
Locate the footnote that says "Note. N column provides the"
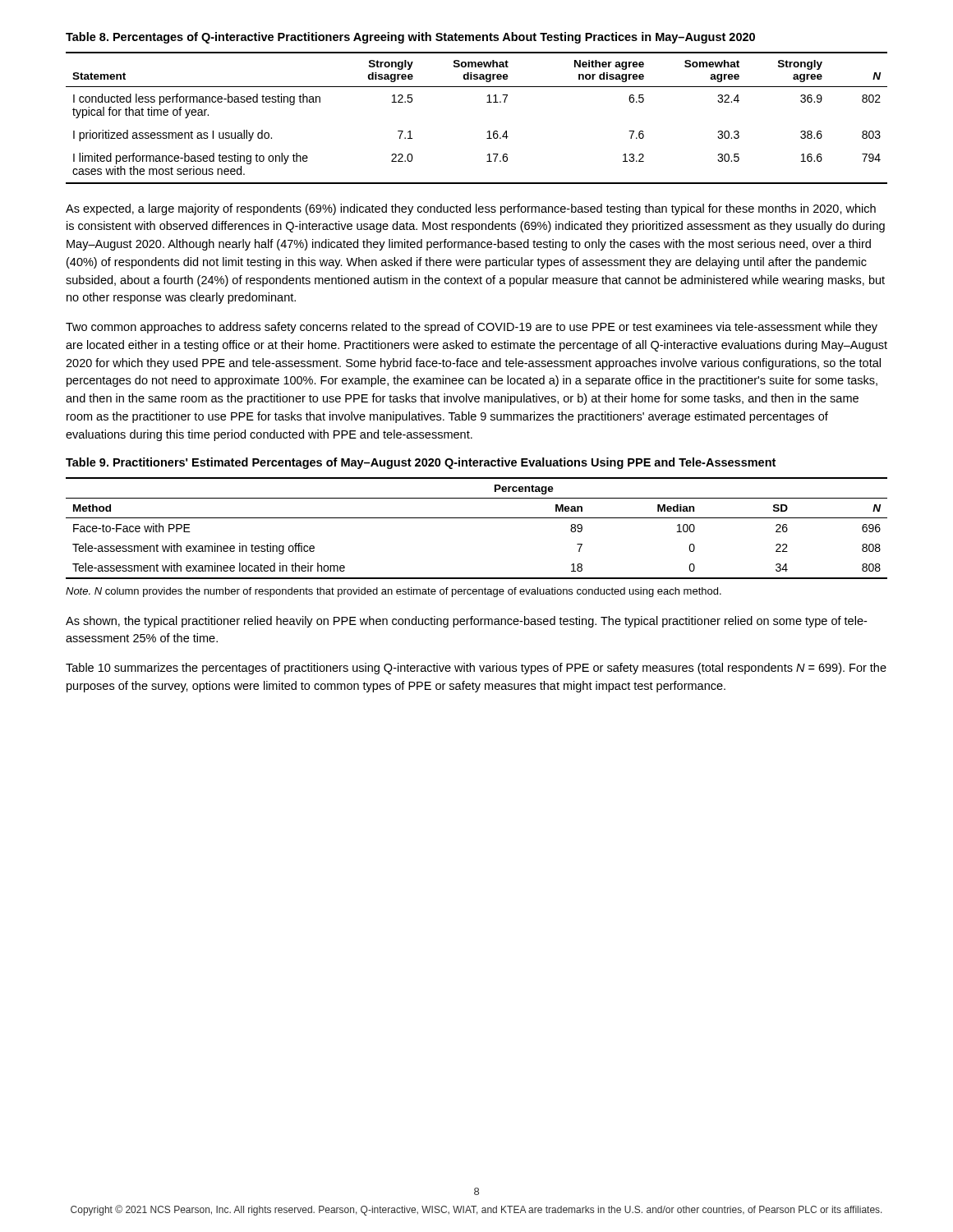coord(394,591)
